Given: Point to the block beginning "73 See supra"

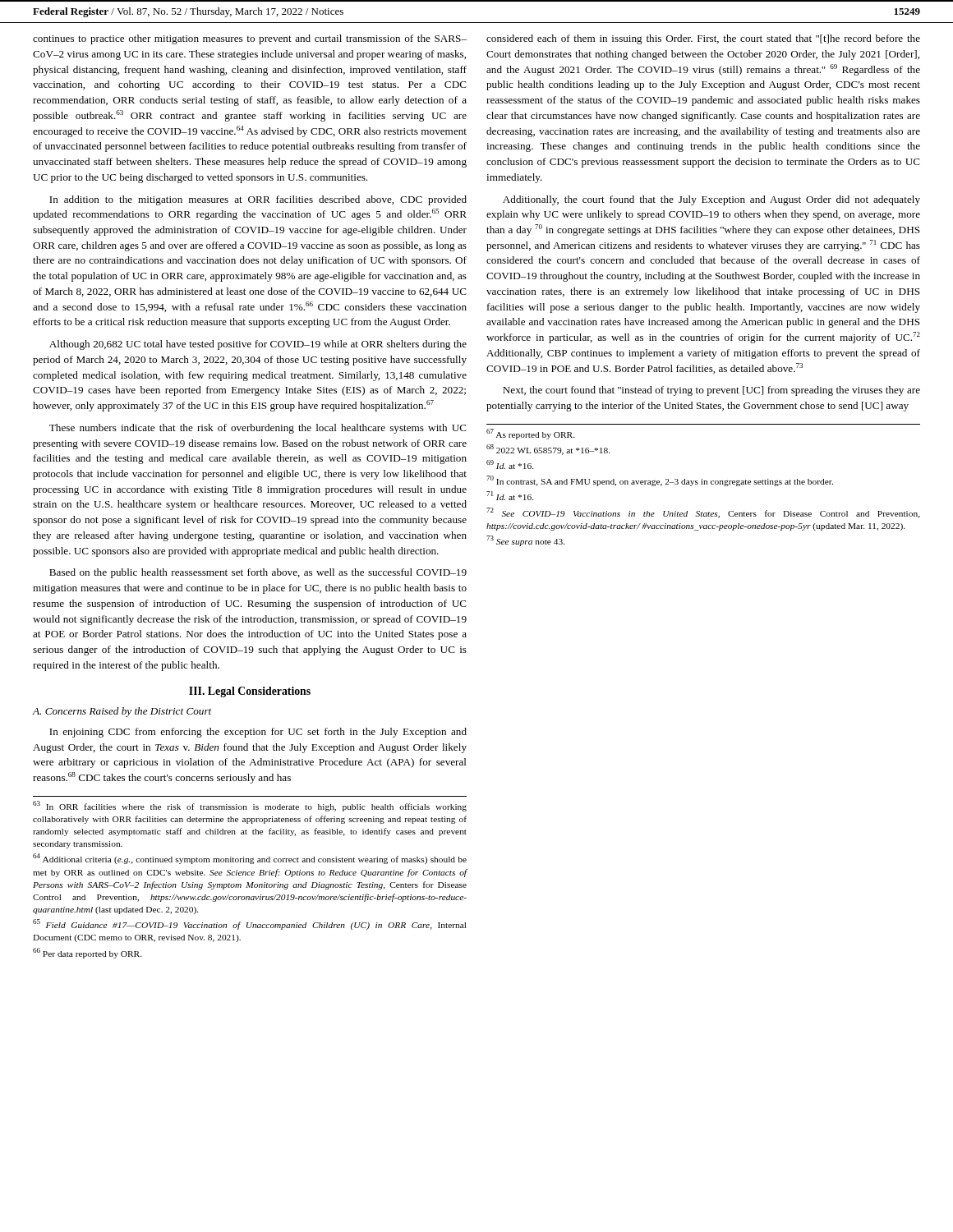Looking at the screenshot, I should [526, 541].
